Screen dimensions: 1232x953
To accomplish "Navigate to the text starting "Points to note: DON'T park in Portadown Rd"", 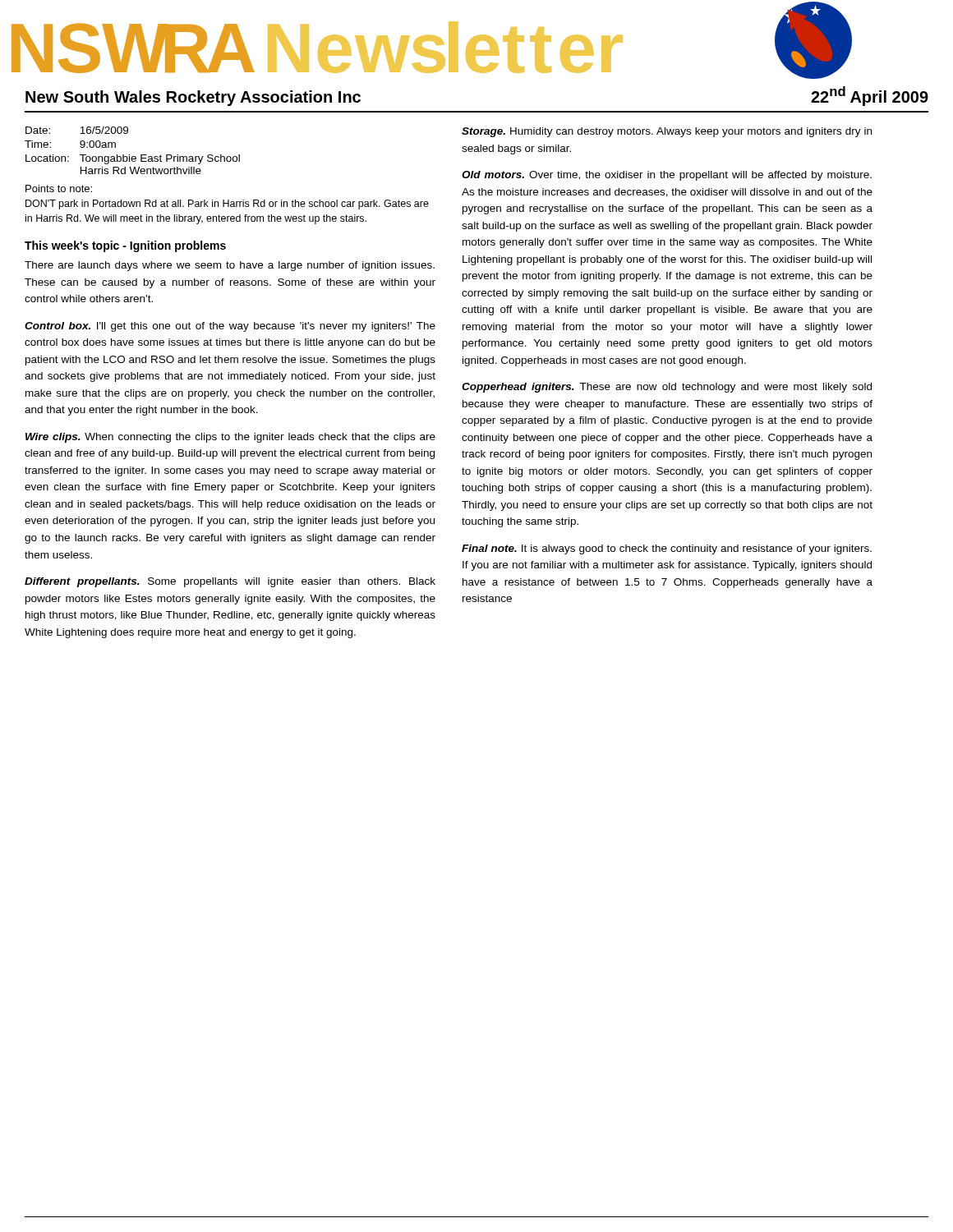I will point(230,204).
